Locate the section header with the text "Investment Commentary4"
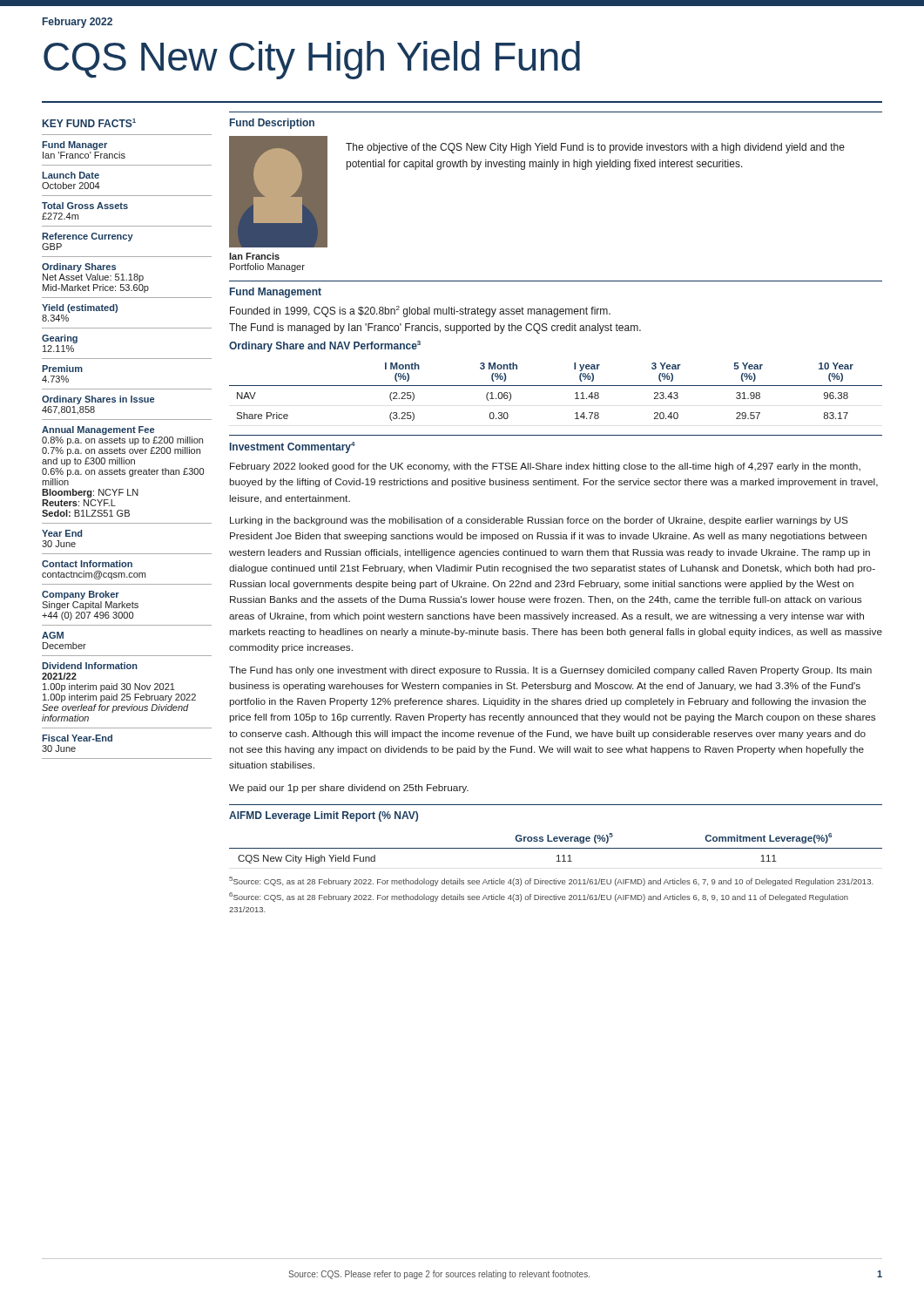The image size is (924, 1307). pos(292,447)
